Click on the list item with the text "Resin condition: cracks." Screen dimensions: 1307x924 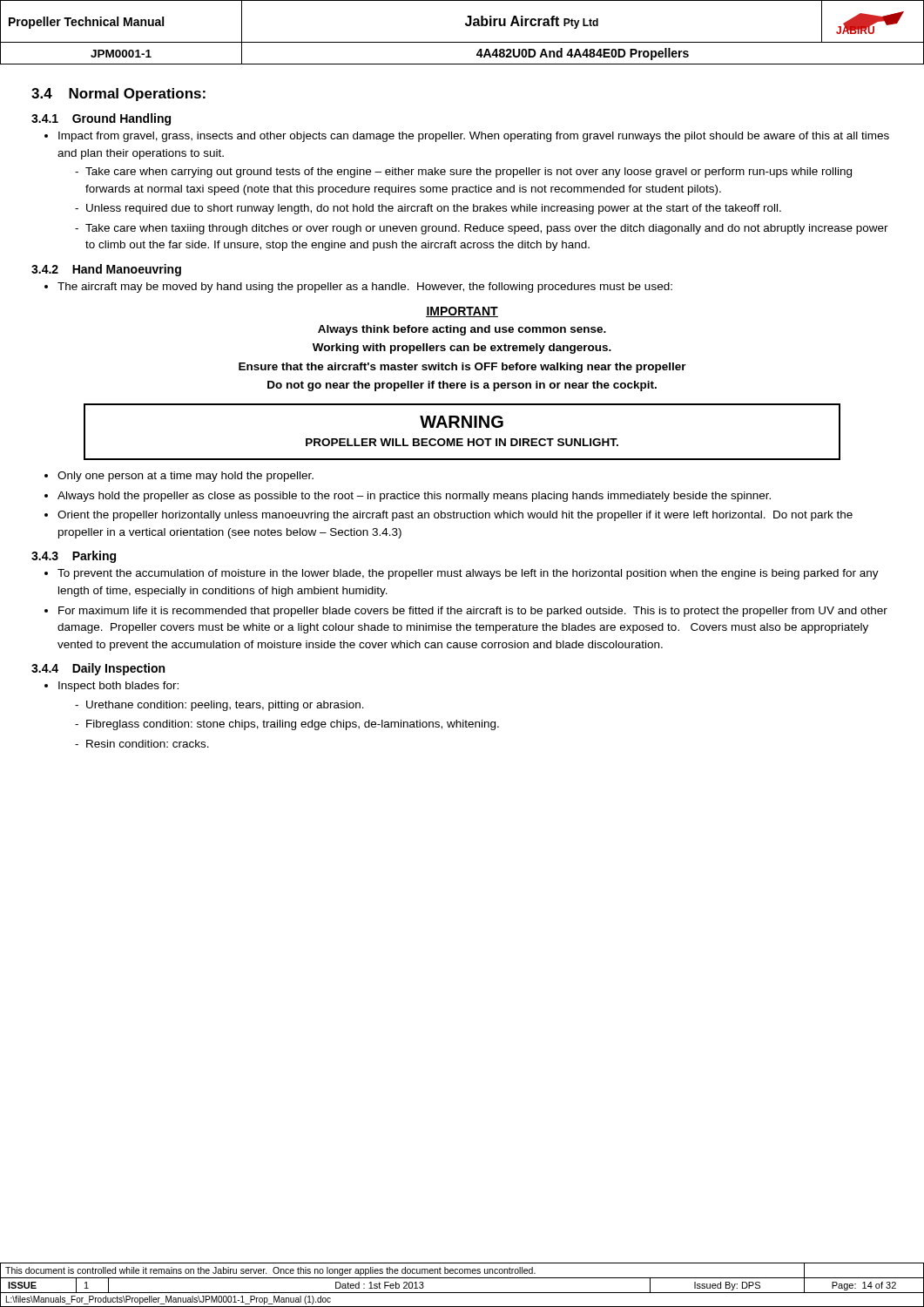coord(147,744)
